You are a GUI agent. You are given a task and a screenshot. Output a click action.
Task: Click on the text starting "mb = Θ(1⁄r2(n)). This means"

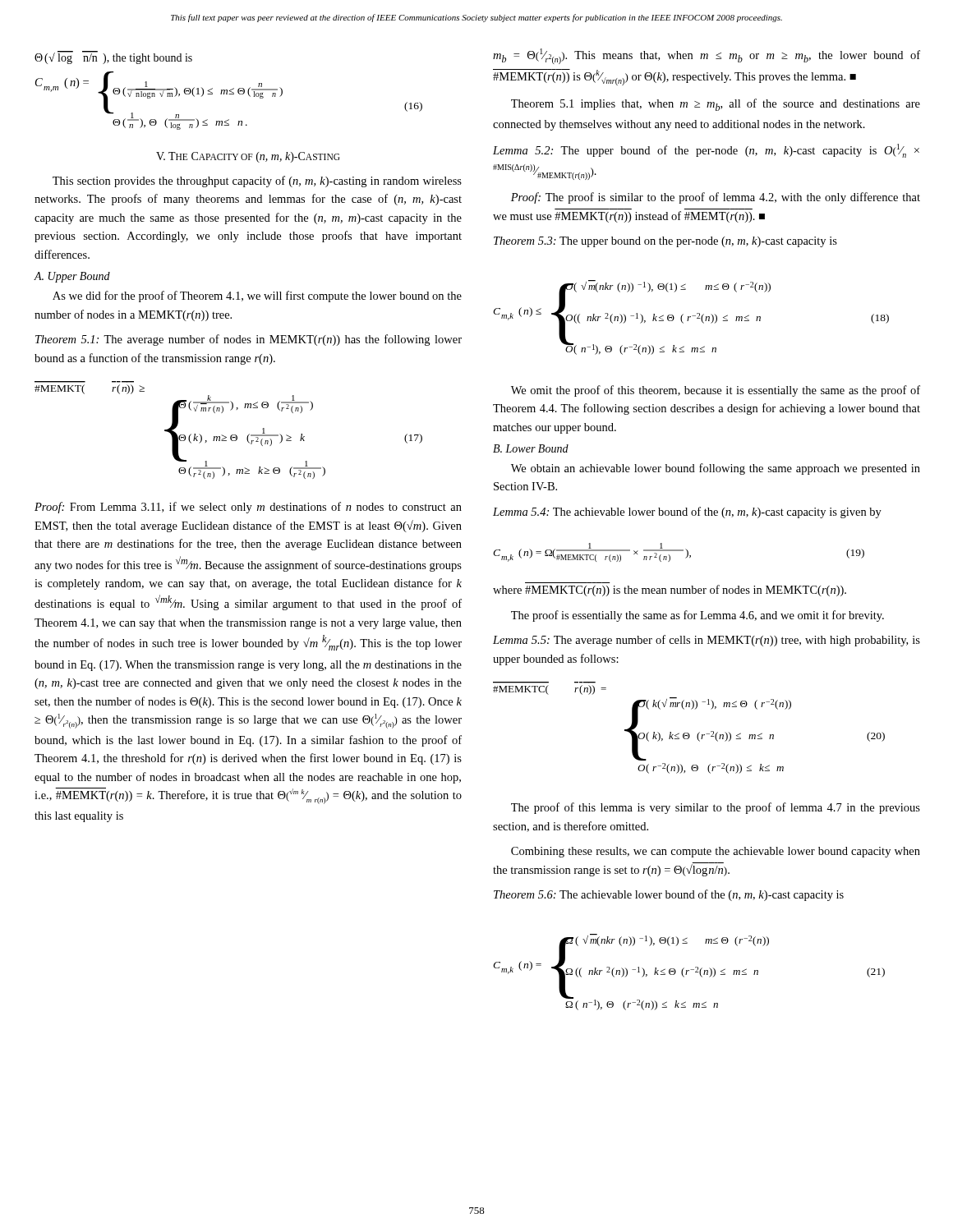707,66
